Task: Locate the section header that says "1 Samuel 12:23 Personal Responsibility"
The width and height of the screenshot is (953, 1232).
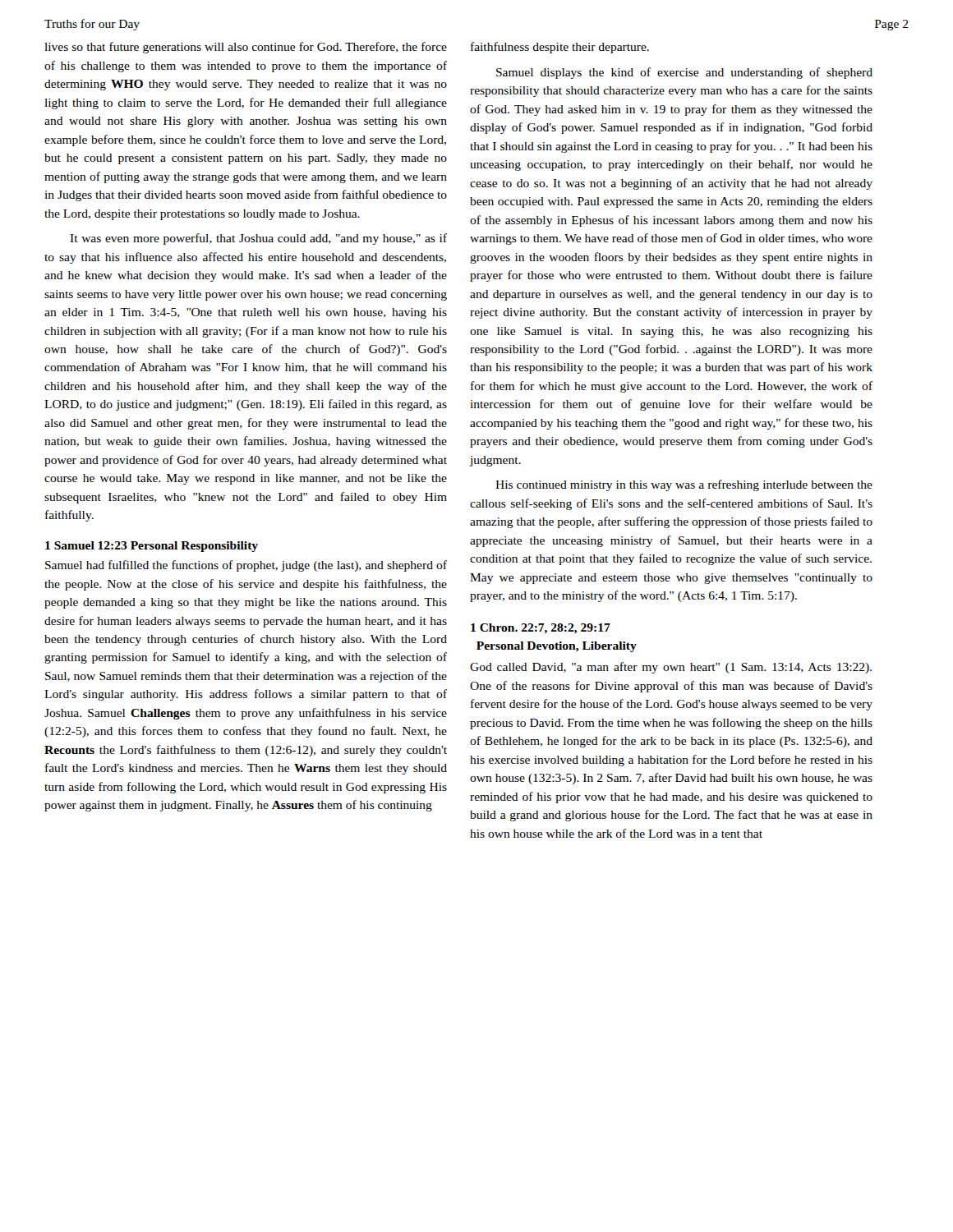Action: pyautogui.click(x=246, y=545)
